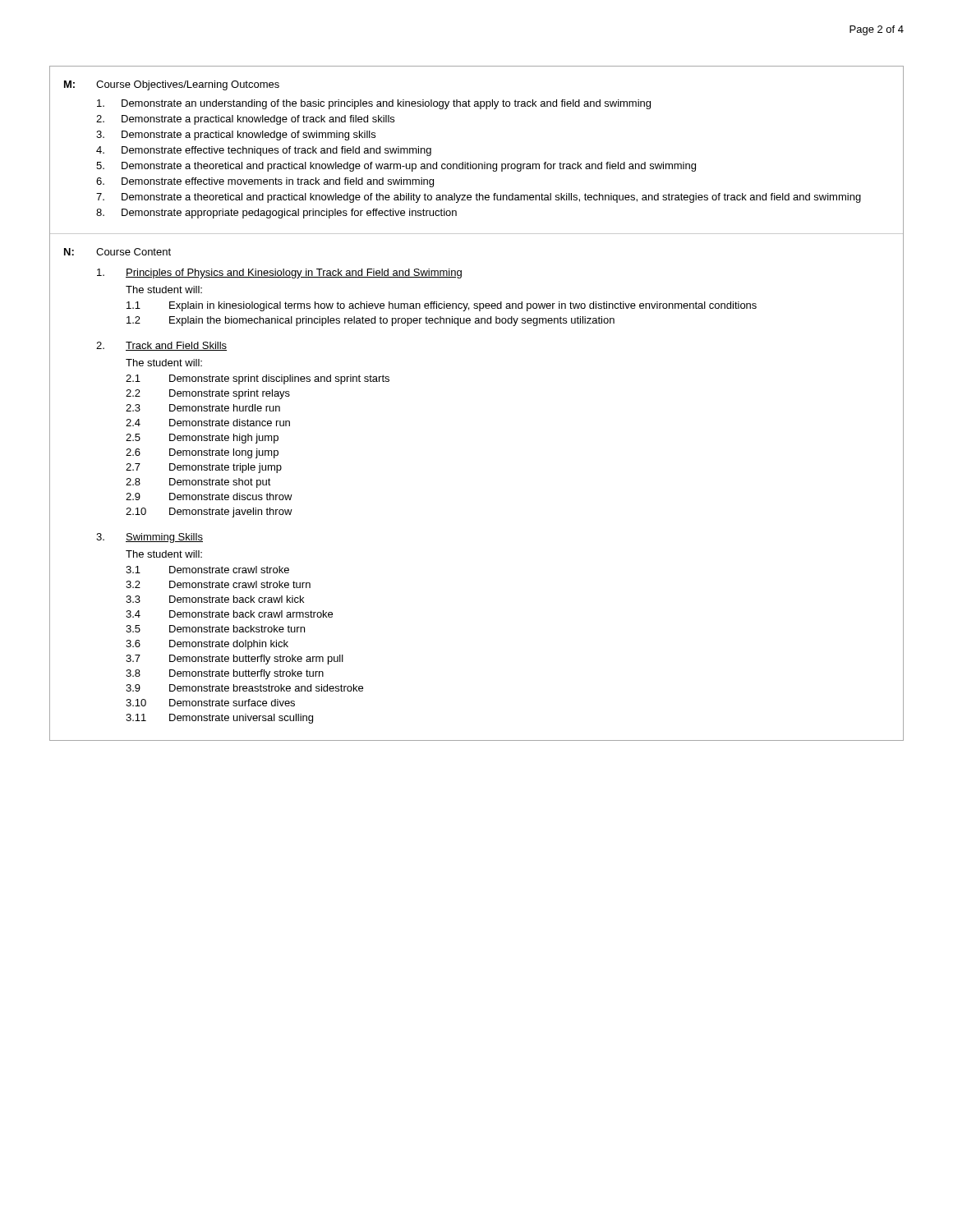Find the block starting "2.10 Demonstrate javelin throw"
Image resolution: width=953 pixels, height=1232 pixels.
(x=209, y=513)
